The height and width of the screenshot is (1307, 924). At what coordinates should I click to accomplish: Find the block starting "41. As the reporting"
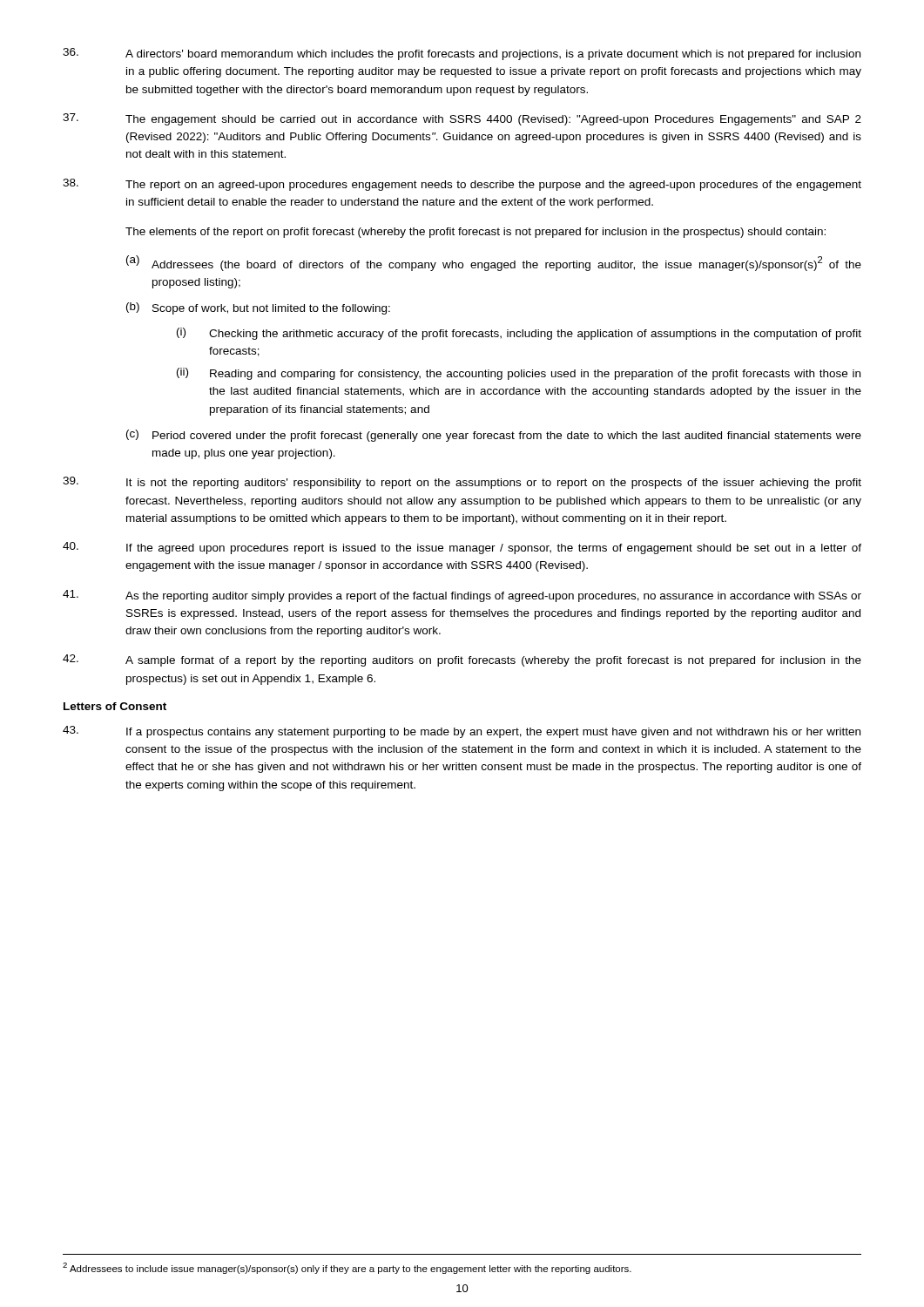462,613
